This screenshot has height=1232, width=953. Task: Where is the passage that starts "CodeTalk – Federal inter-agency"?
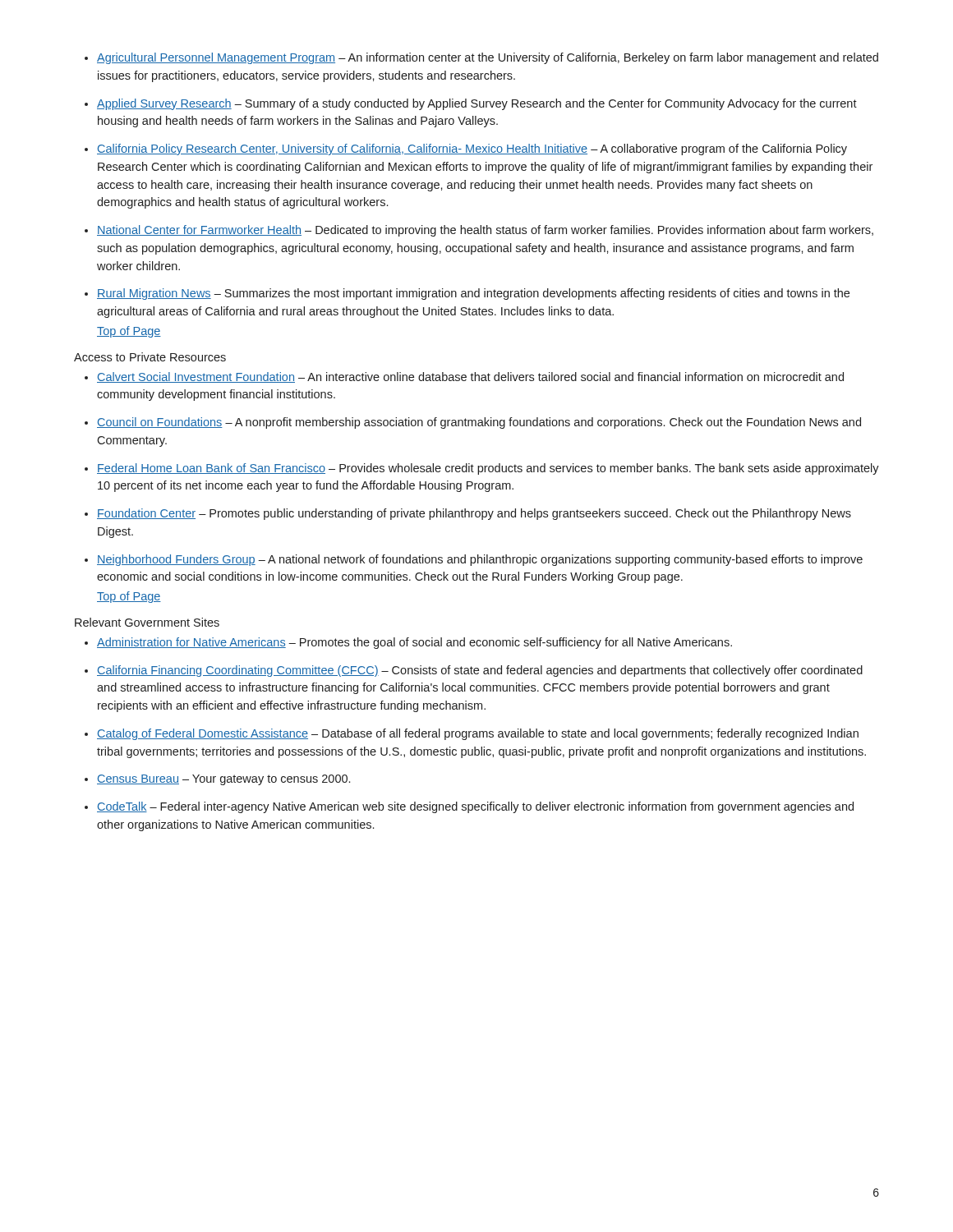(476, 815)
